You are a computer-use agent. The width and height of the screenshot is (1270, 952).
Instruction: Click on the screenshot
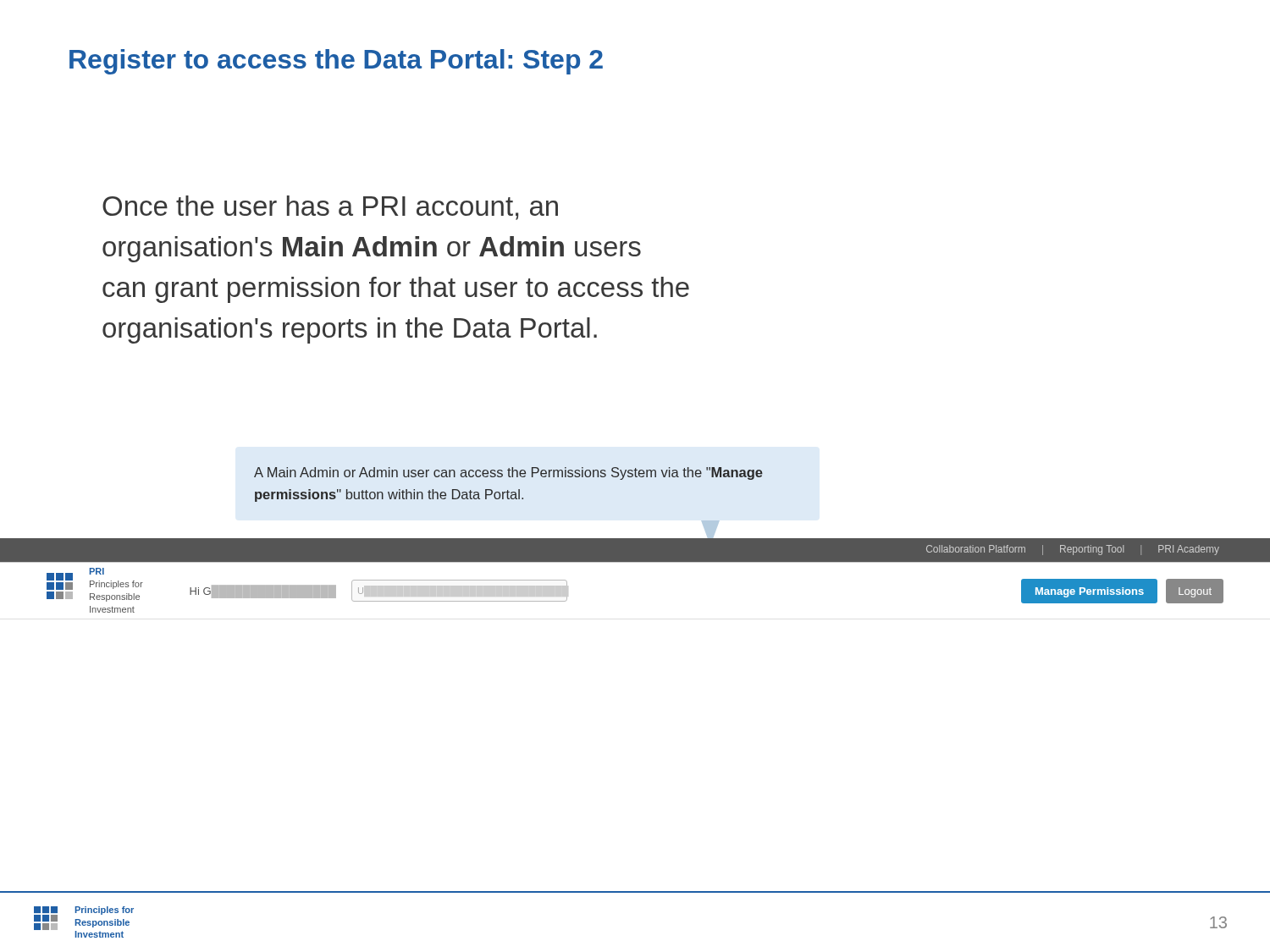tap(635, 587)
